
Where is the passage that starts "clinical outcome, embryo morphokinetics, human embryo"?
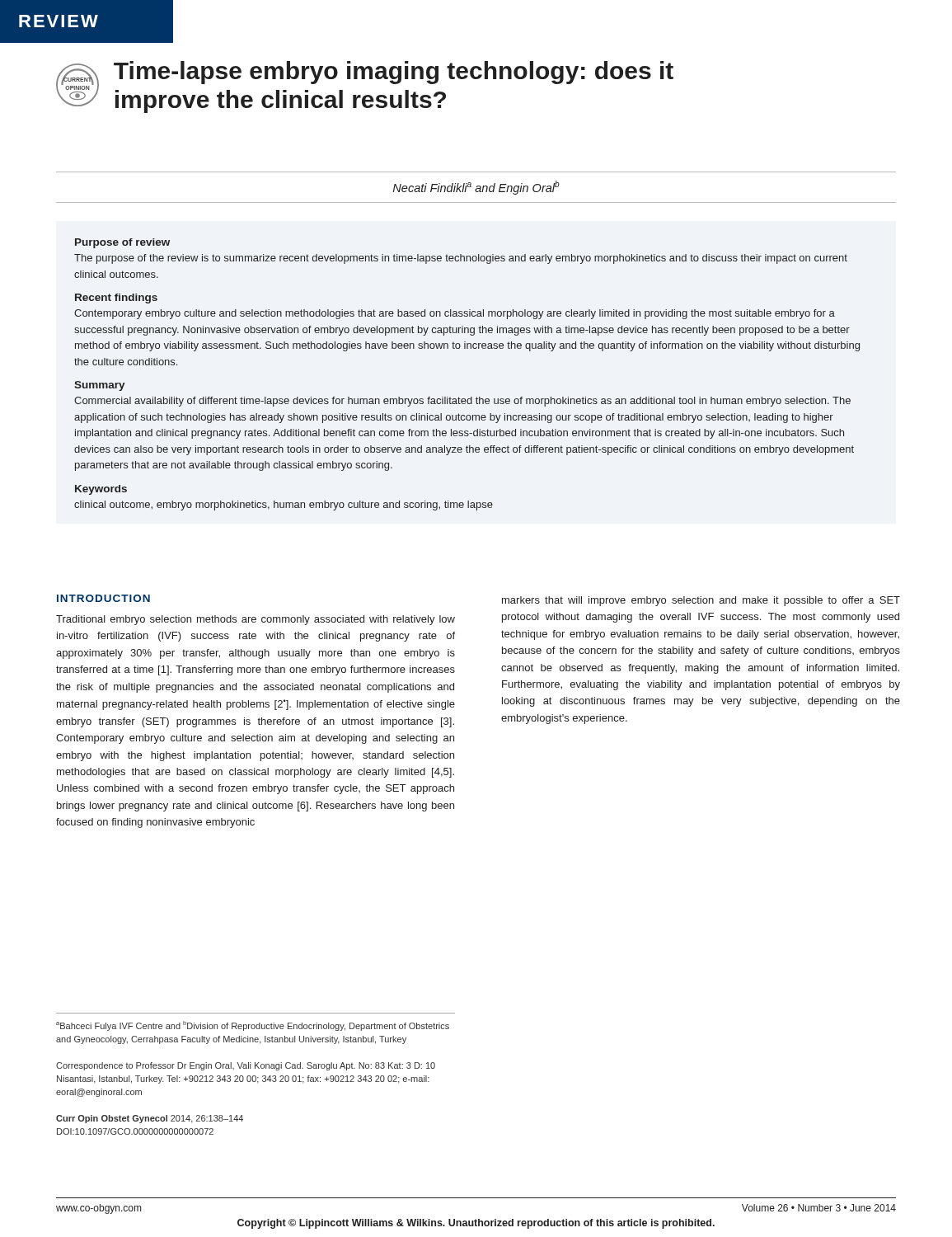click(x=284, y=504)
